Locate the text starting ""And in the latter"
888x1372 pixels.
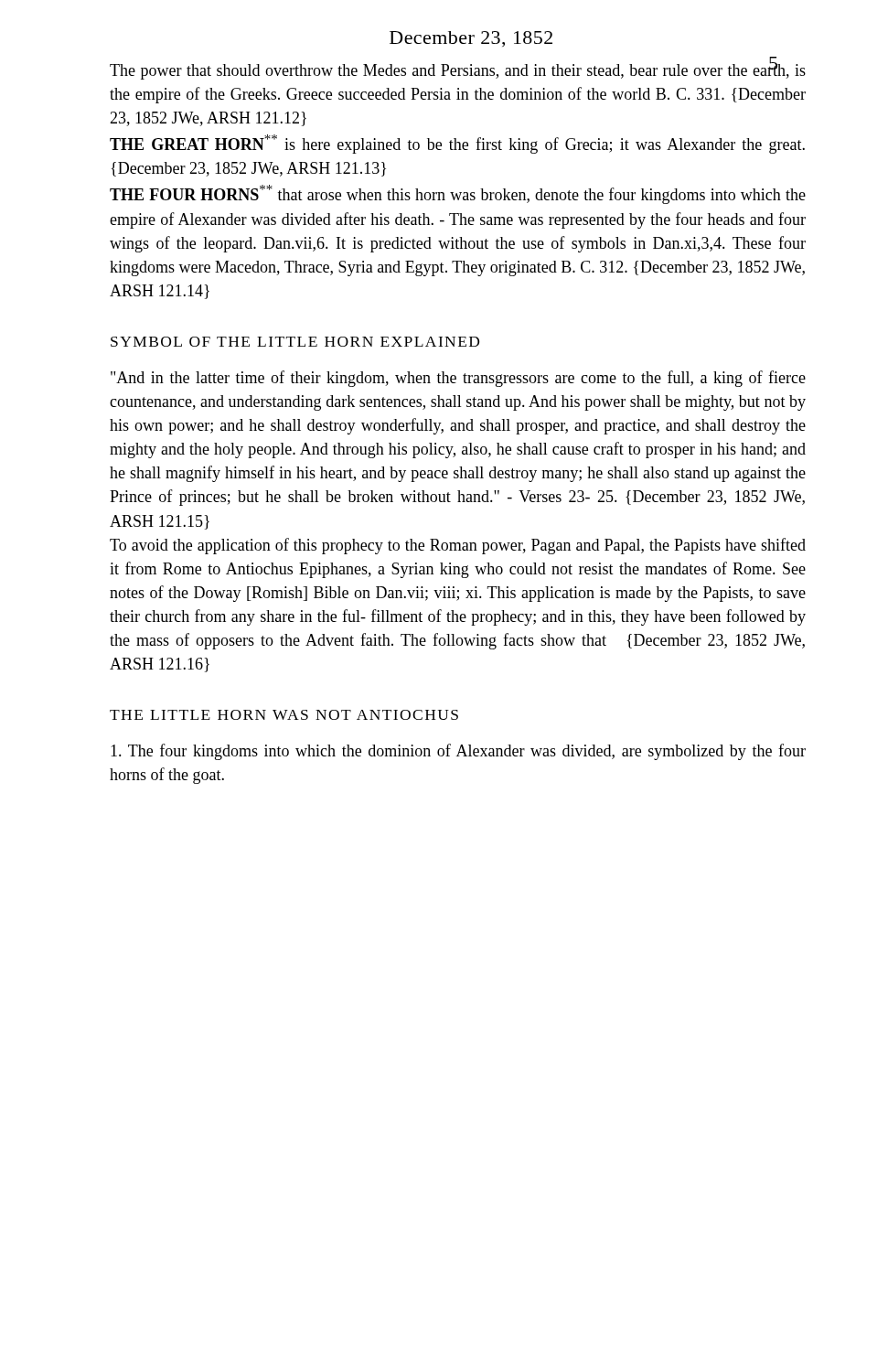pos(458,449)
